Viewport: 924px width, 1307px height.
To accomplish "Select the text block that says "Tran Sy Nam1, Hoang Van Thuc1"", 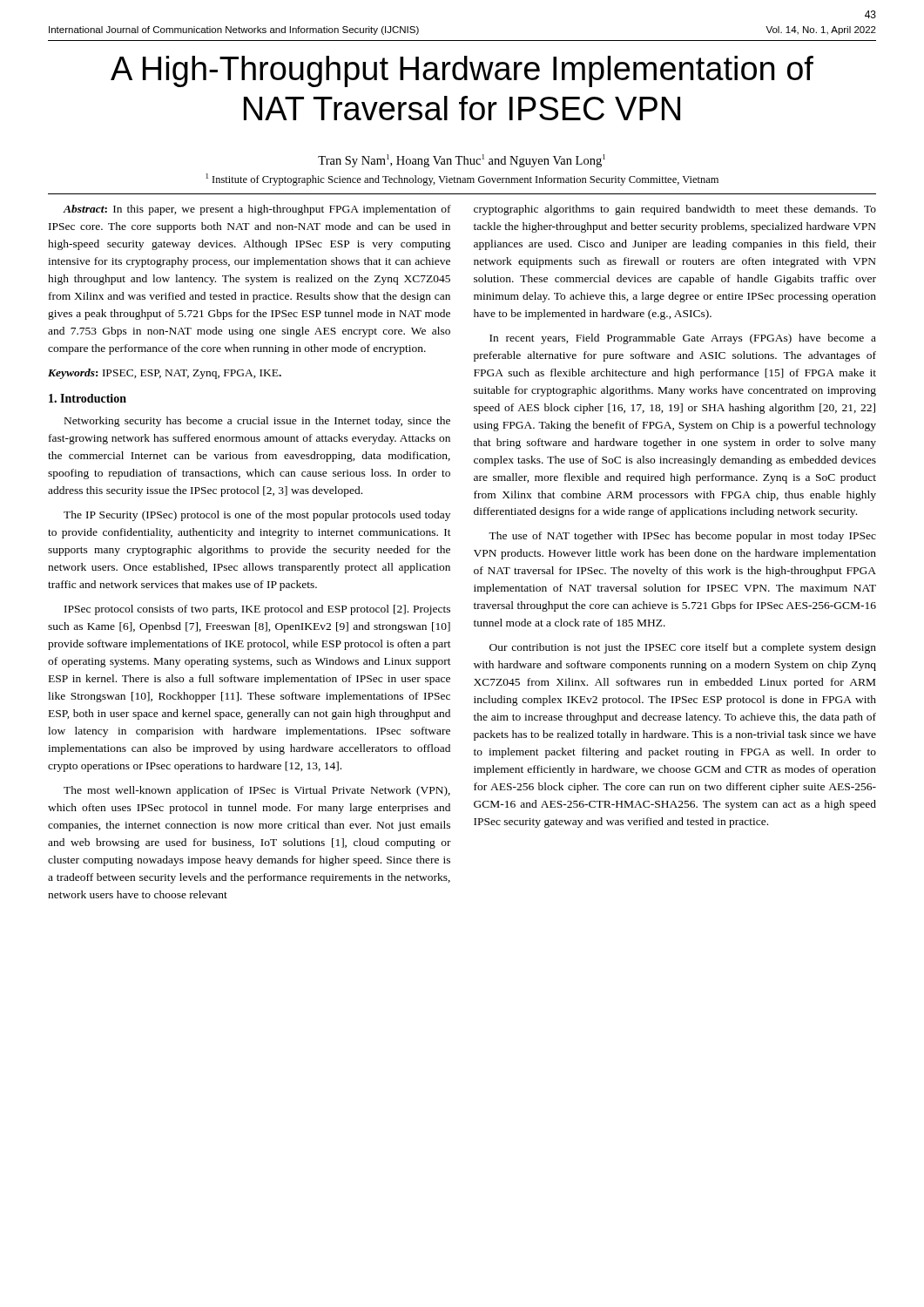I will tap(462, 160).
